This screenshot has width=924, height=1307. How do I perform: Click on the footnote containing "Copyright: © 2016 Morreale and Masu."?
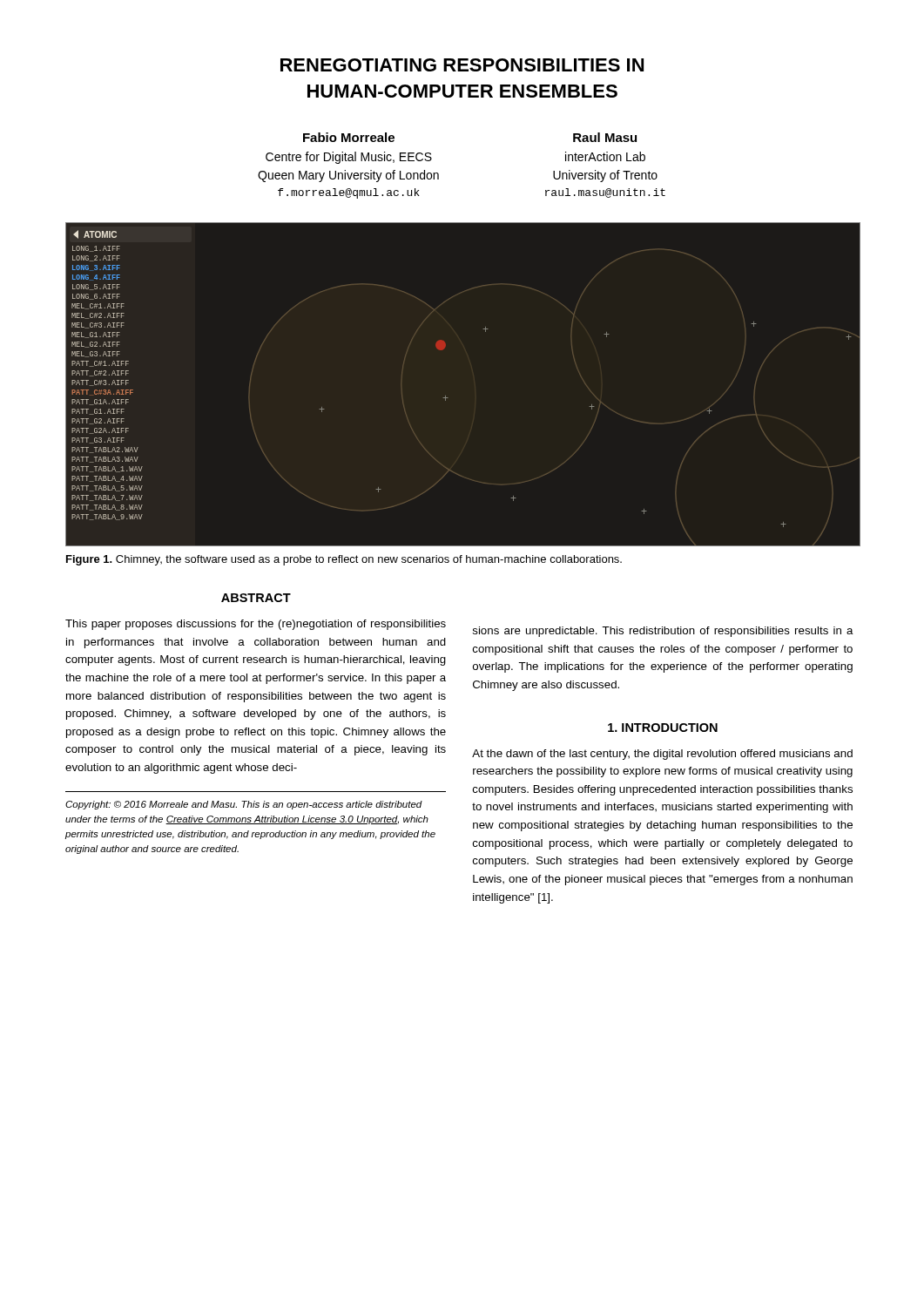click(250, 826)
